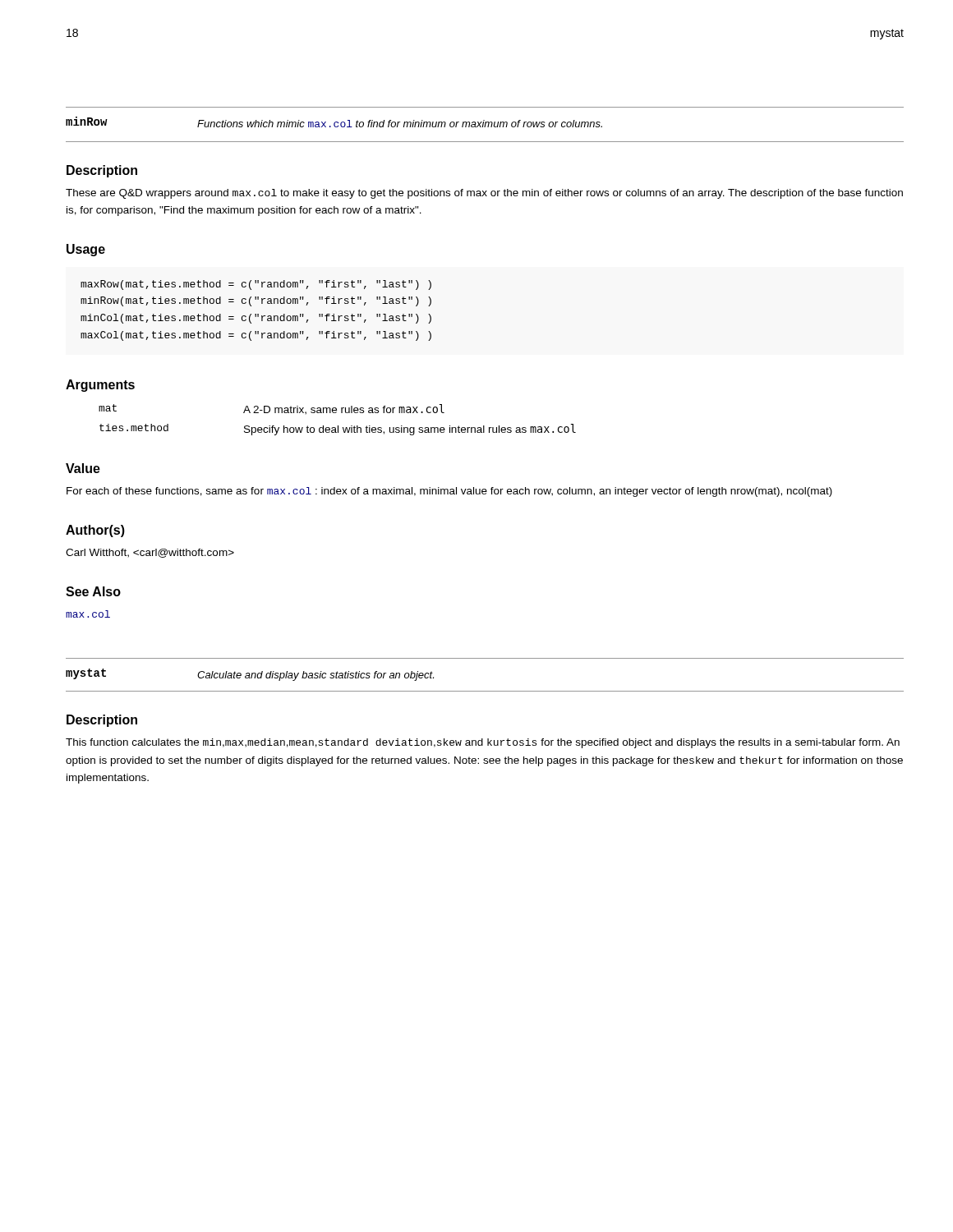Click on the region starting "Carl Witthoft,"

[x=150, y=552]
